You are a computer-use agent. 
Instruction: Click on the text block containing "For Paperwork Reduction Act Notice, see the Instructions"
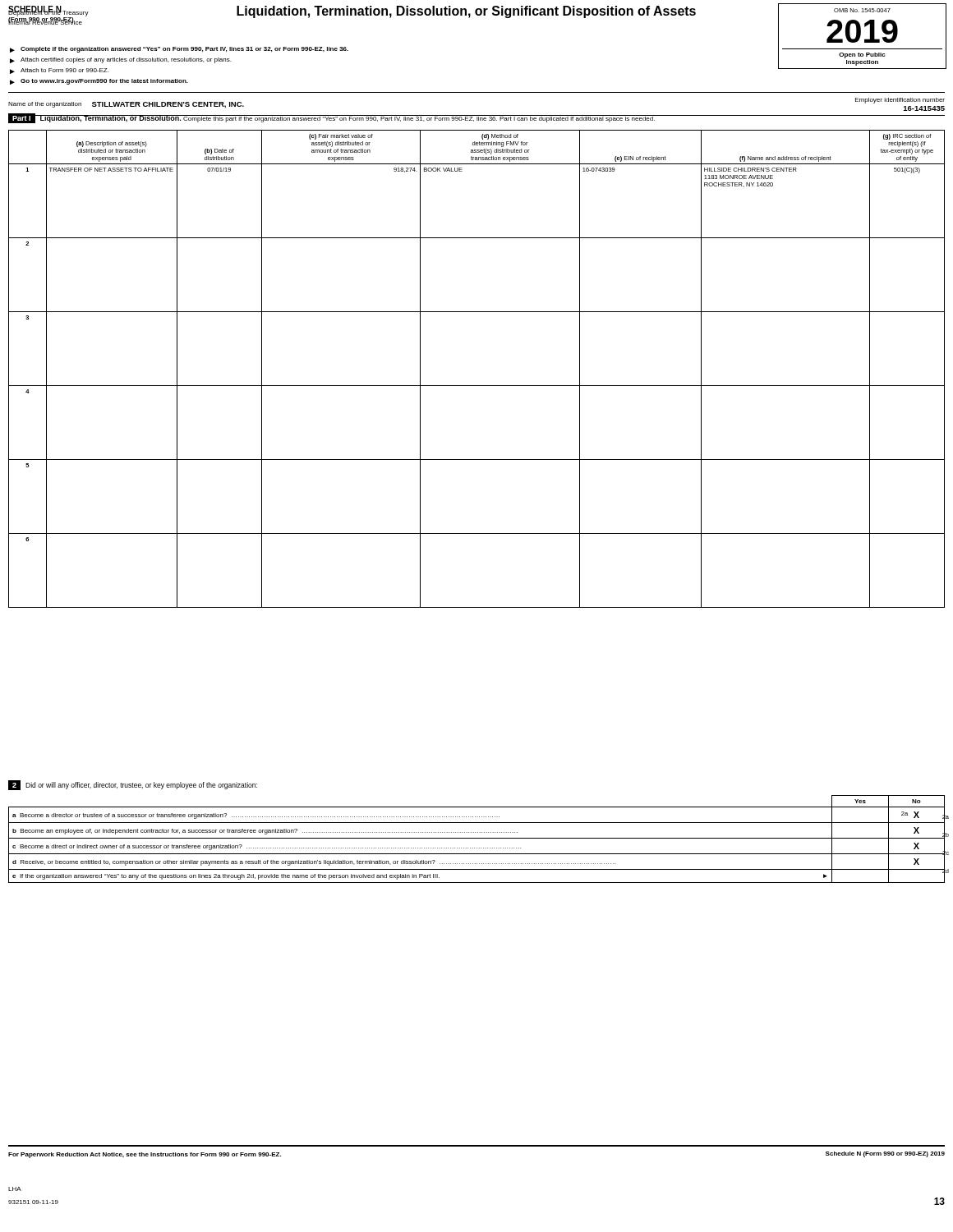point(476,1154)
